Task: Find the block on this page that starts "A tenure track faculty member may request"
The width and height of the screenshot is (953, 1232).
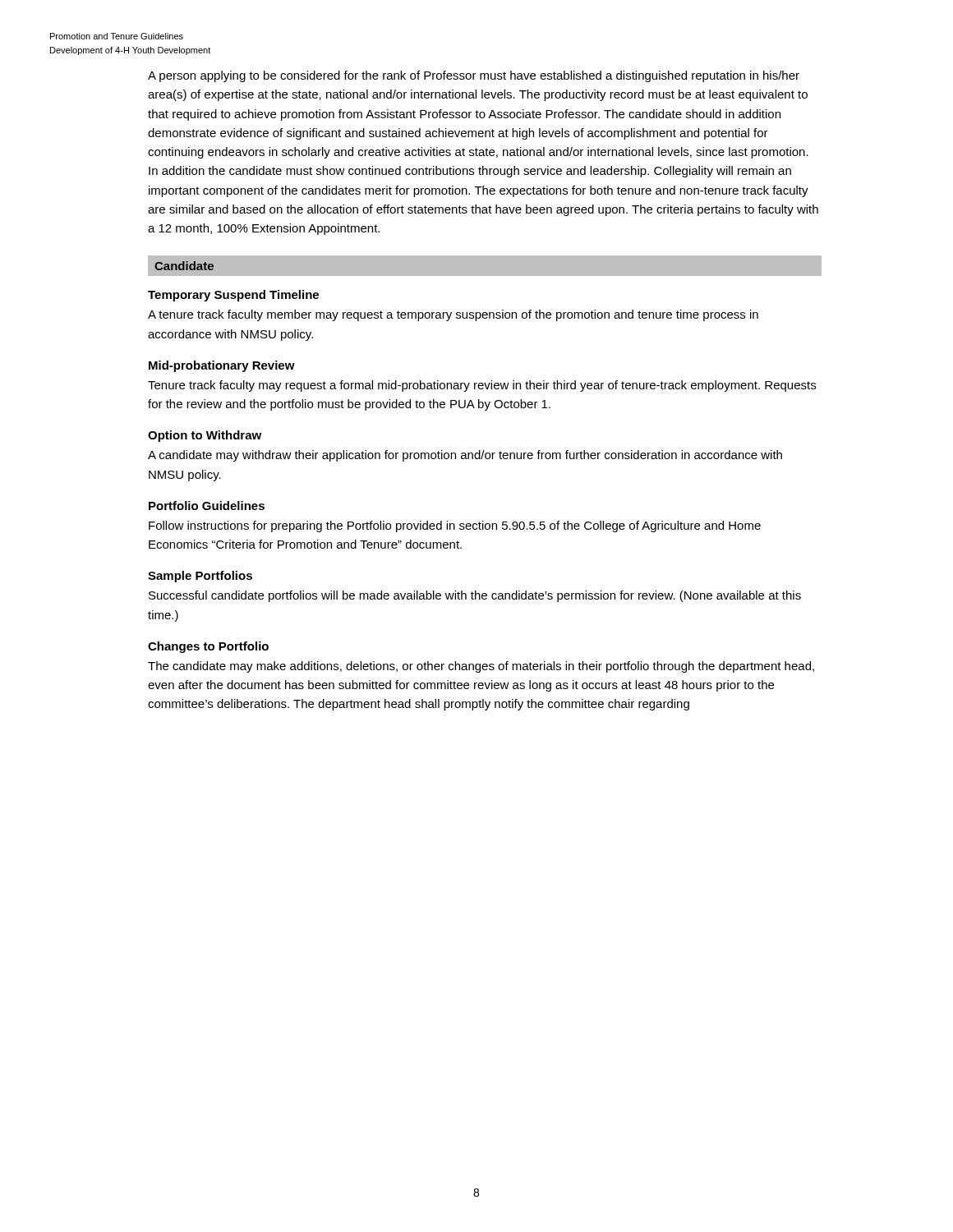Action: [453, 324]
